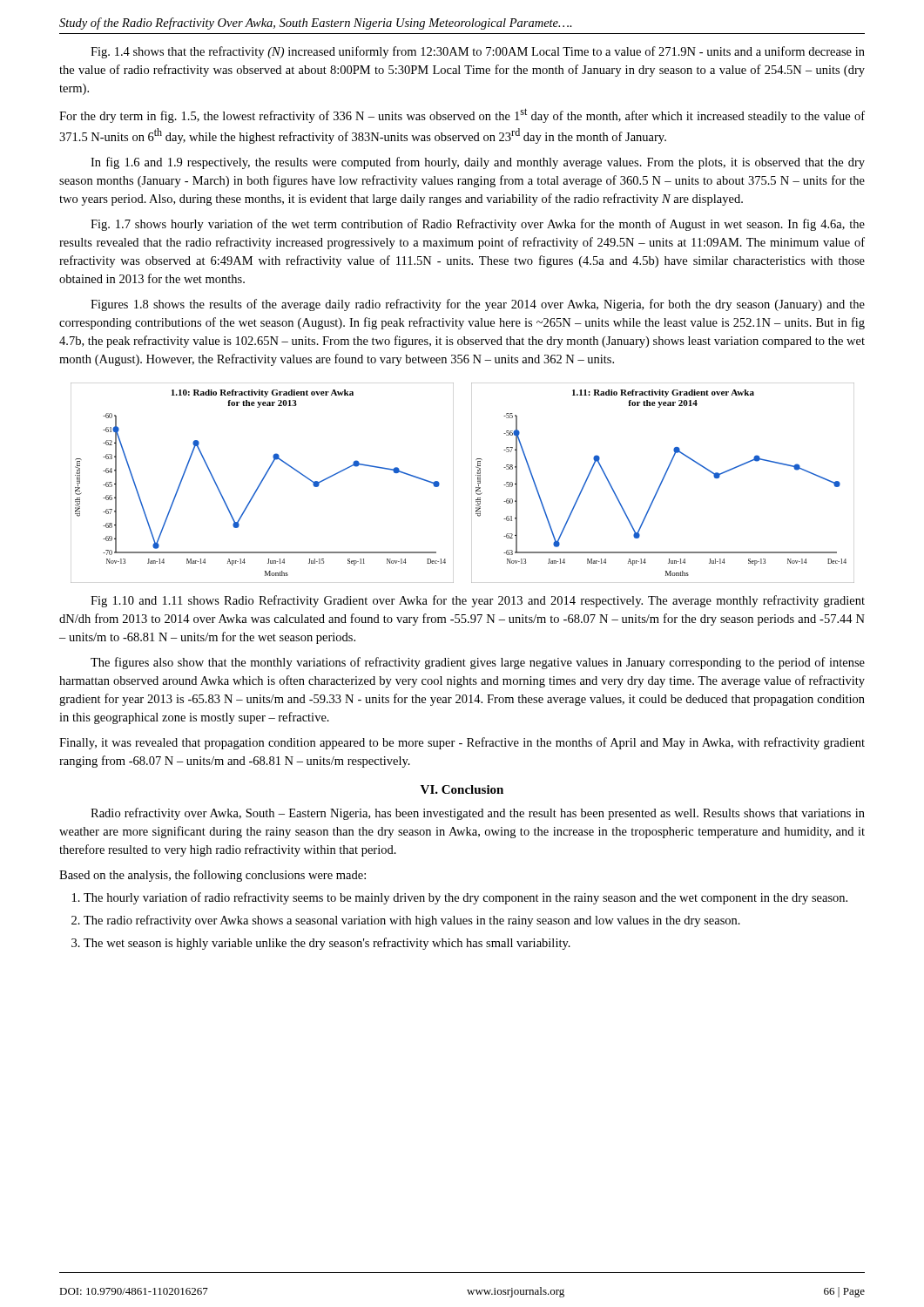
Task: Select the element starting "The radio refractivity"
Action: click(412, 920)
